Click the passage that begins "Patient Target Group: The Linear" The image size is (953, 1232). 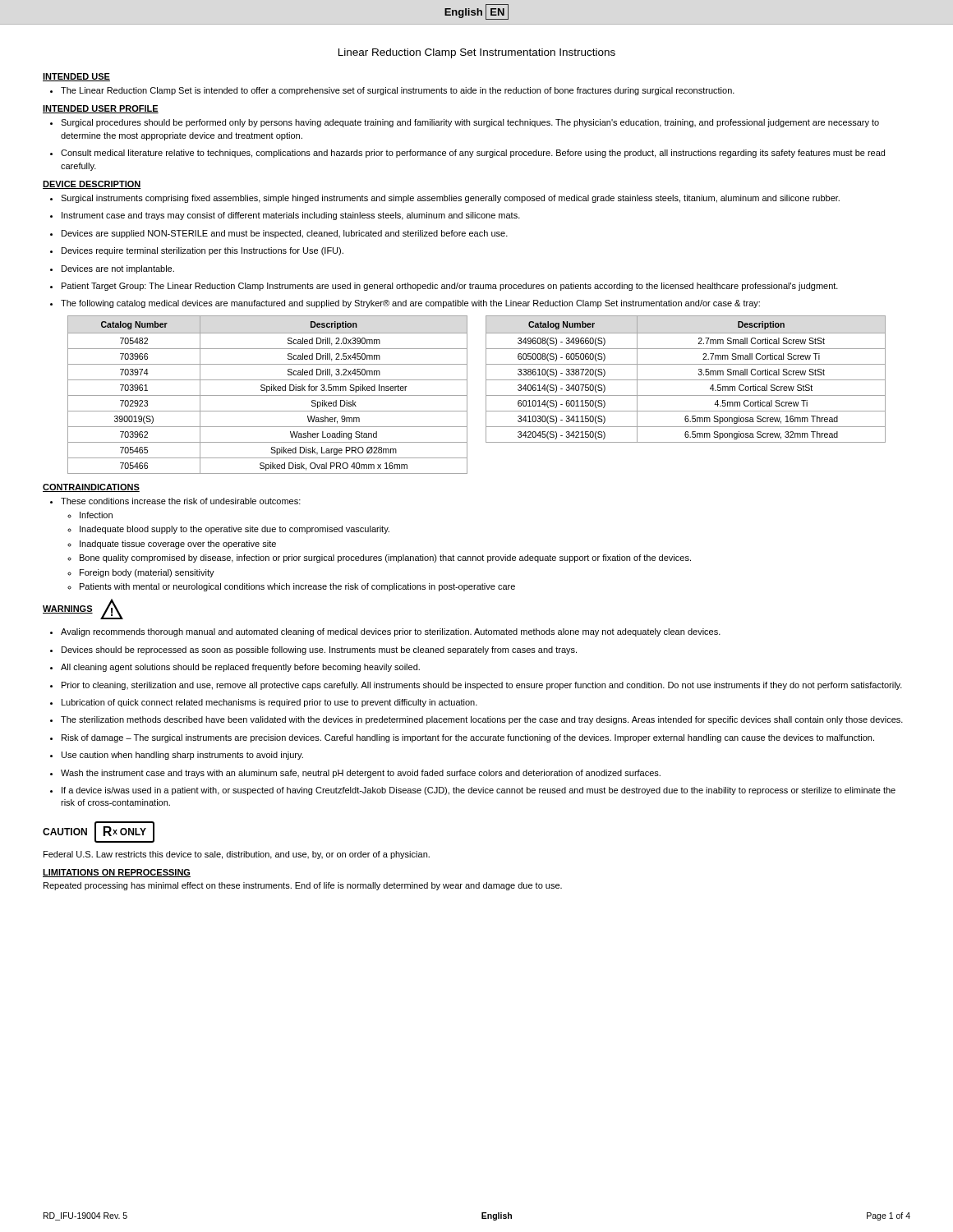pos(476,286)
